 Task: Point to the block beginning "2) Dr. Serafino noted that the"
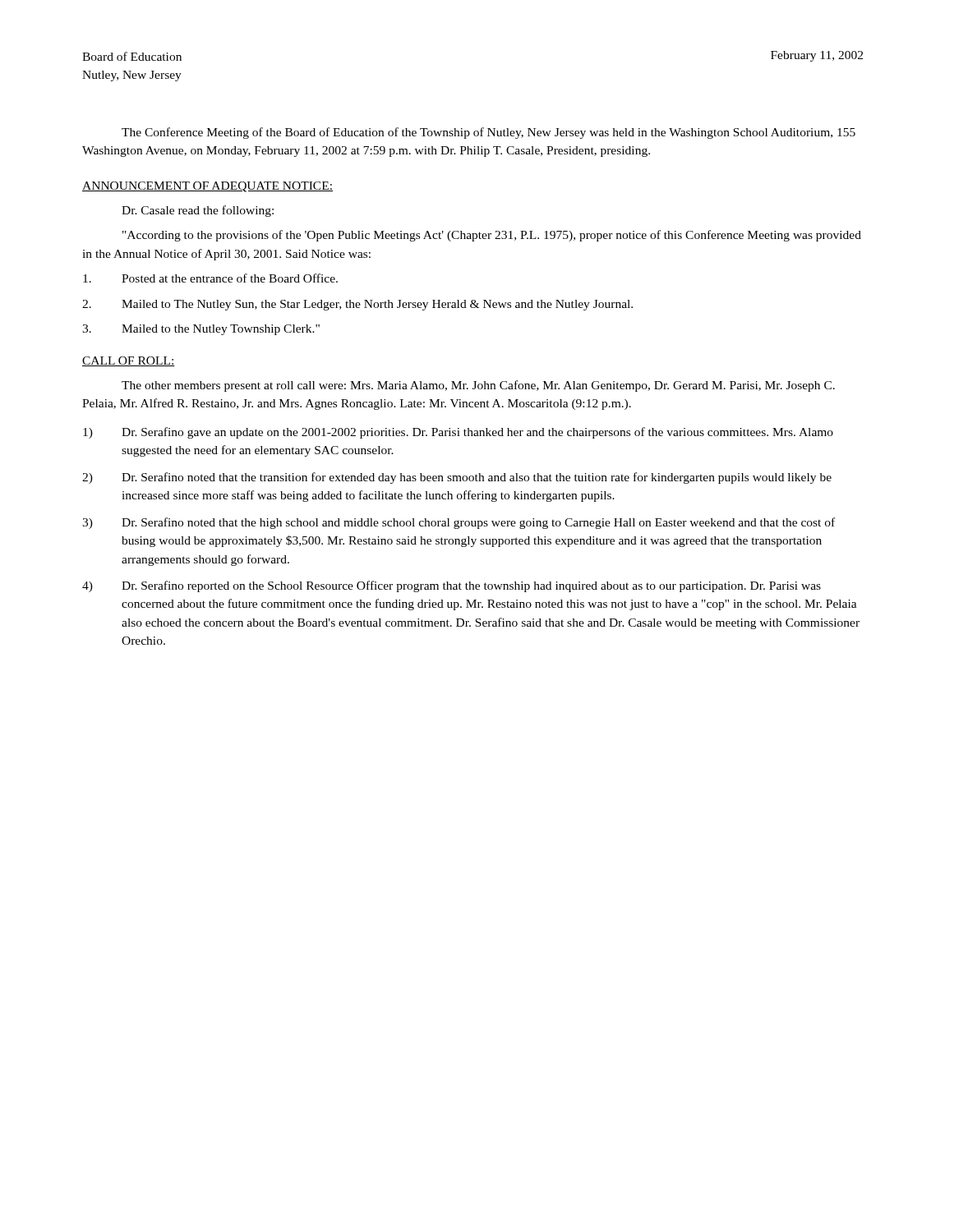coord(477,486)
